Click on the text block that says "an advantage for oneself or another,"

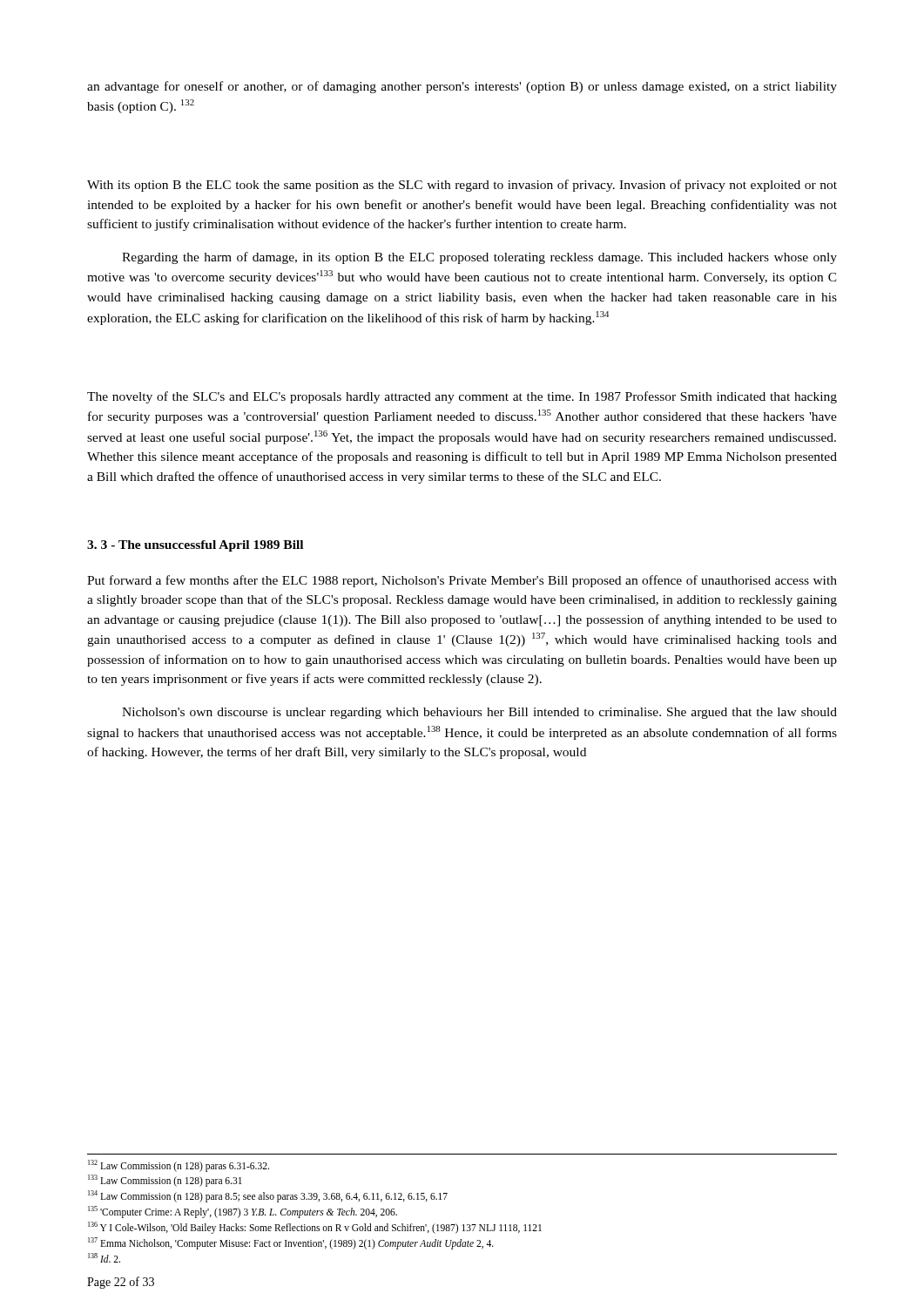pos(462,96)
